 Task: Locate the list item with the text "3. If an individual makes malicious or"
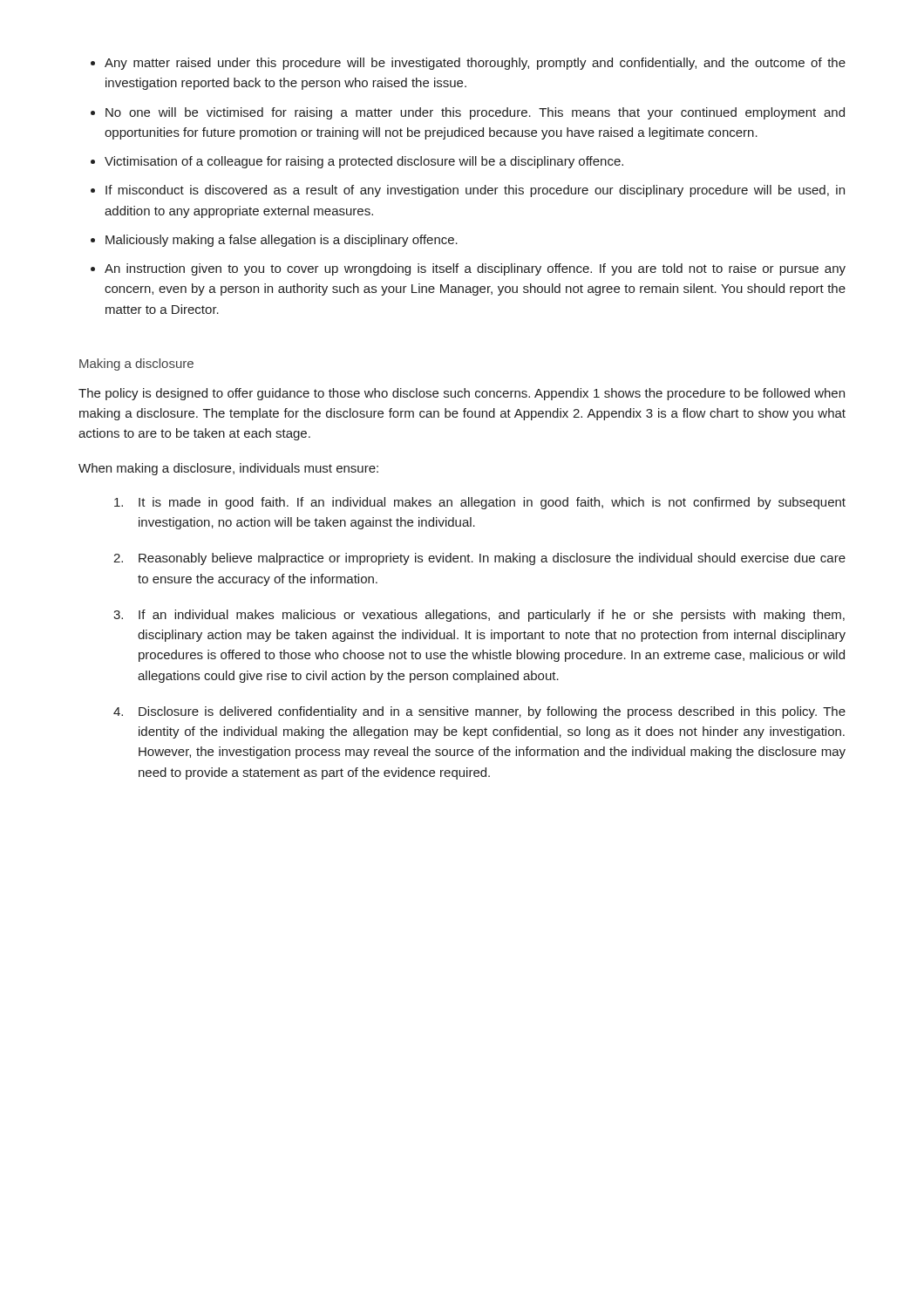(x=479, y=645)
